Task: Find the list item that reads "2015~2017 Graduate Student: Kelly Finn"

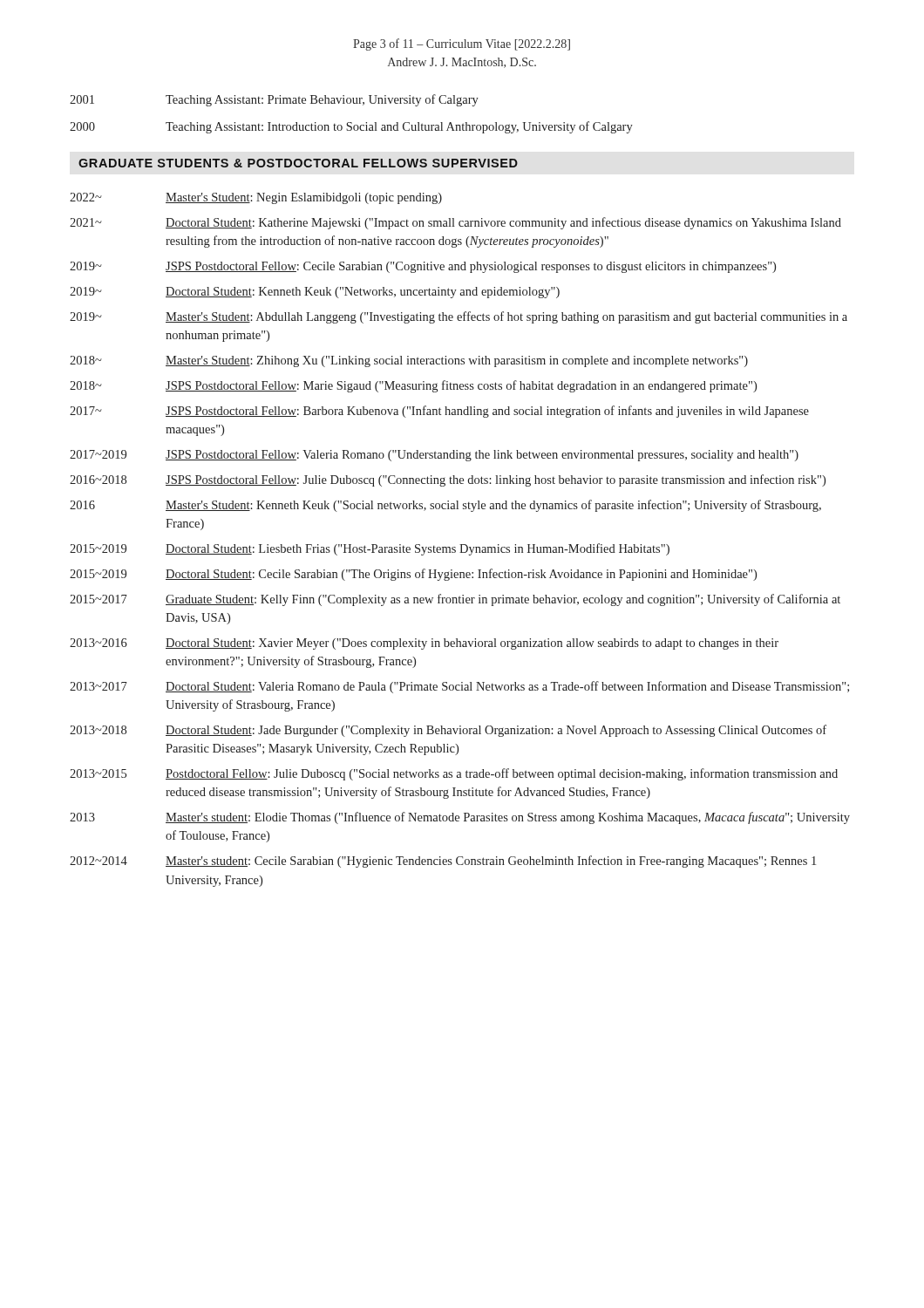Action: pos(462,609)
